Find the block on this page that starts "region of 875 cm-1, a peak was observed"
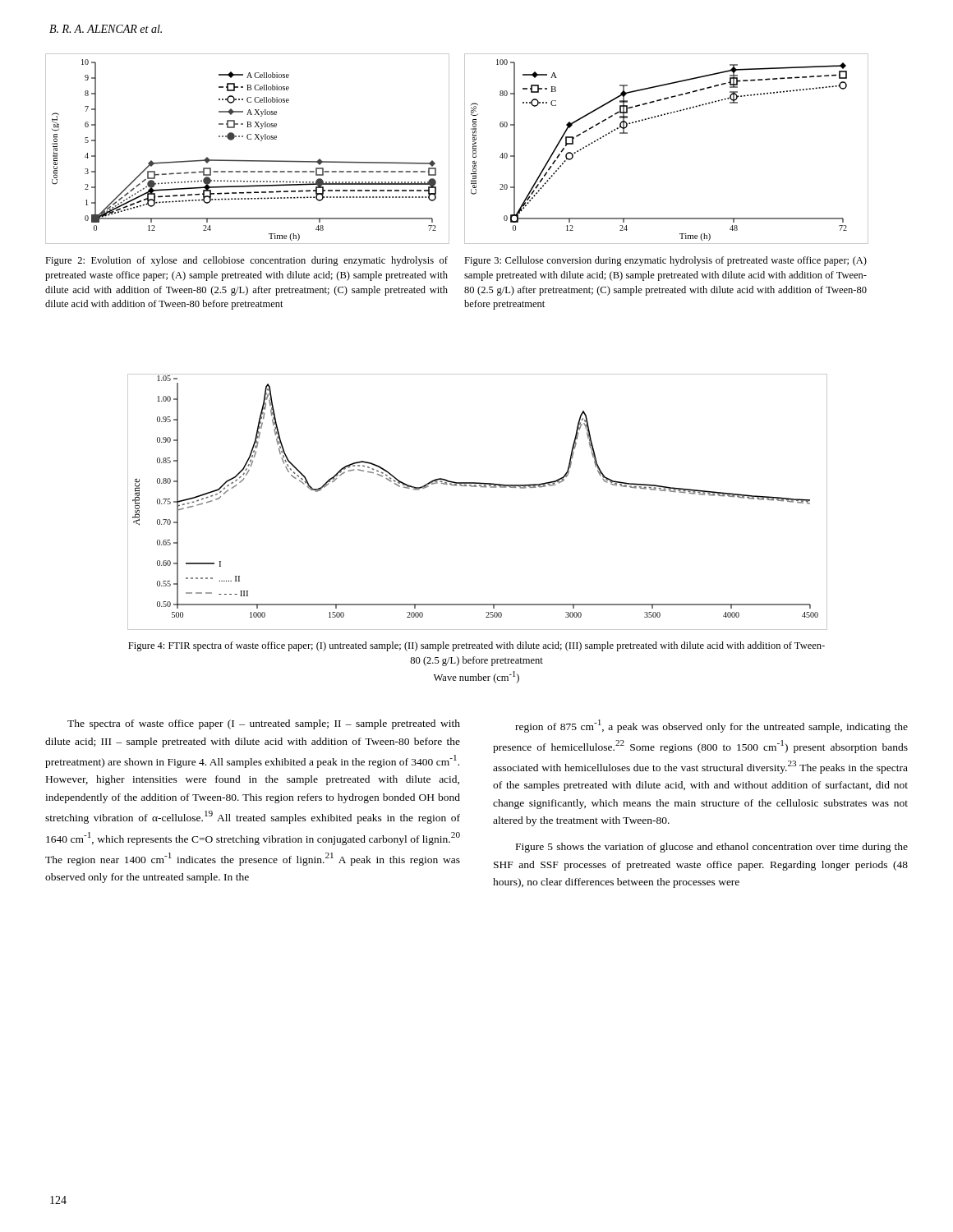Screen dimensions: 1232x953 (700, 803)
